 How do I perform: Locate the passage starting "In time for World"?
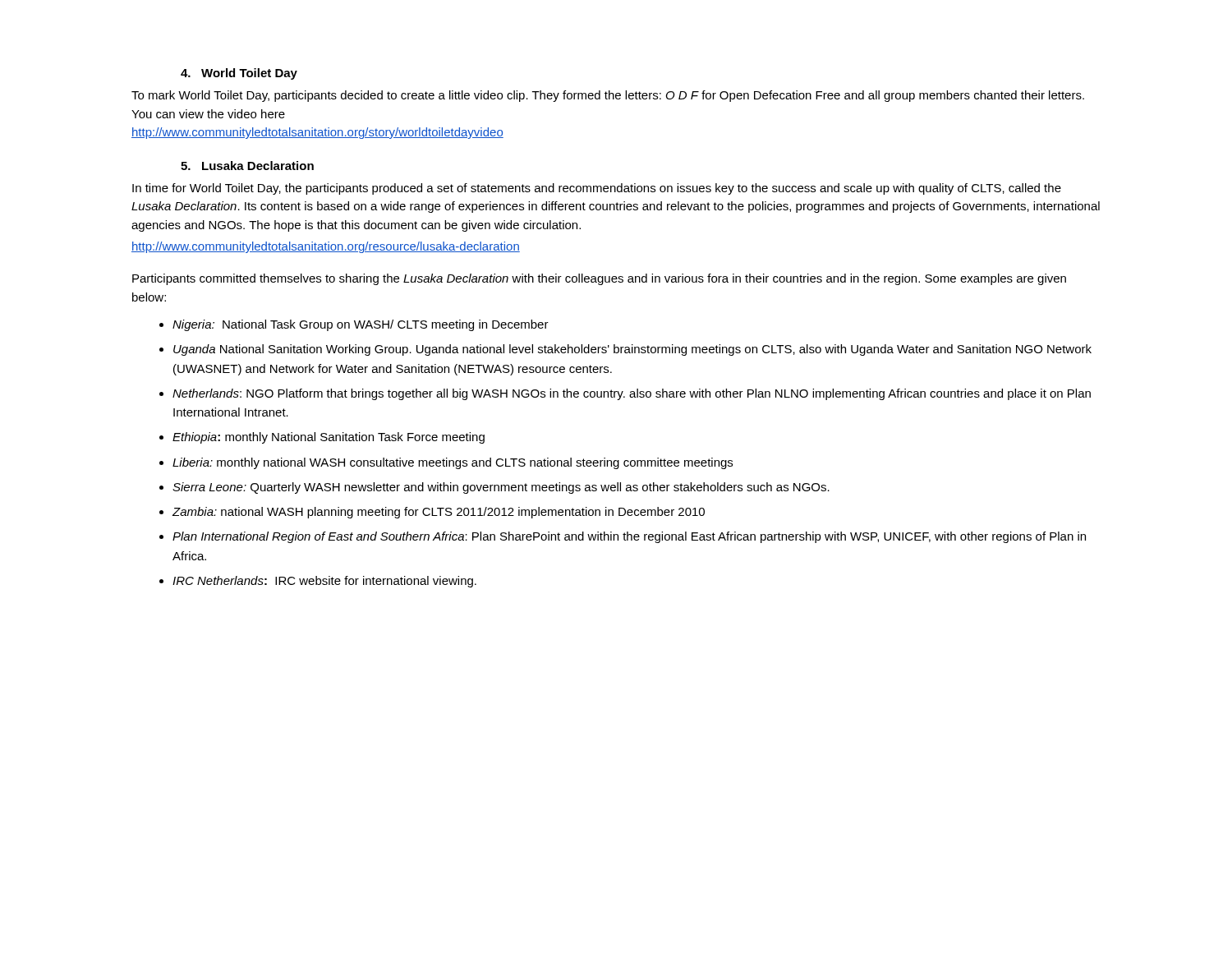point(616,206)
